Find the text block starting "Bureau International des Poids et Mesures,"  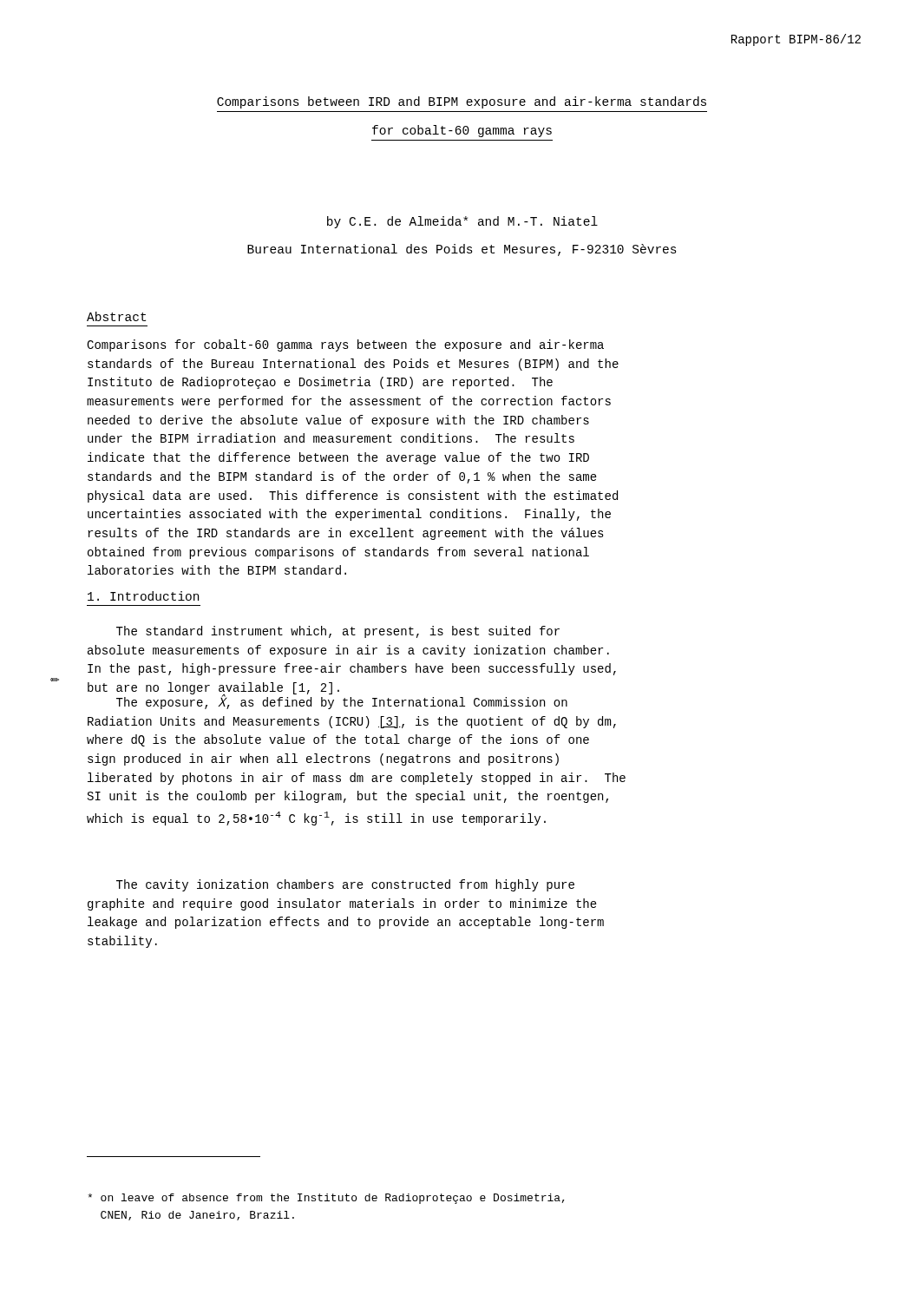pyautogui.click(x=462, y=250)
